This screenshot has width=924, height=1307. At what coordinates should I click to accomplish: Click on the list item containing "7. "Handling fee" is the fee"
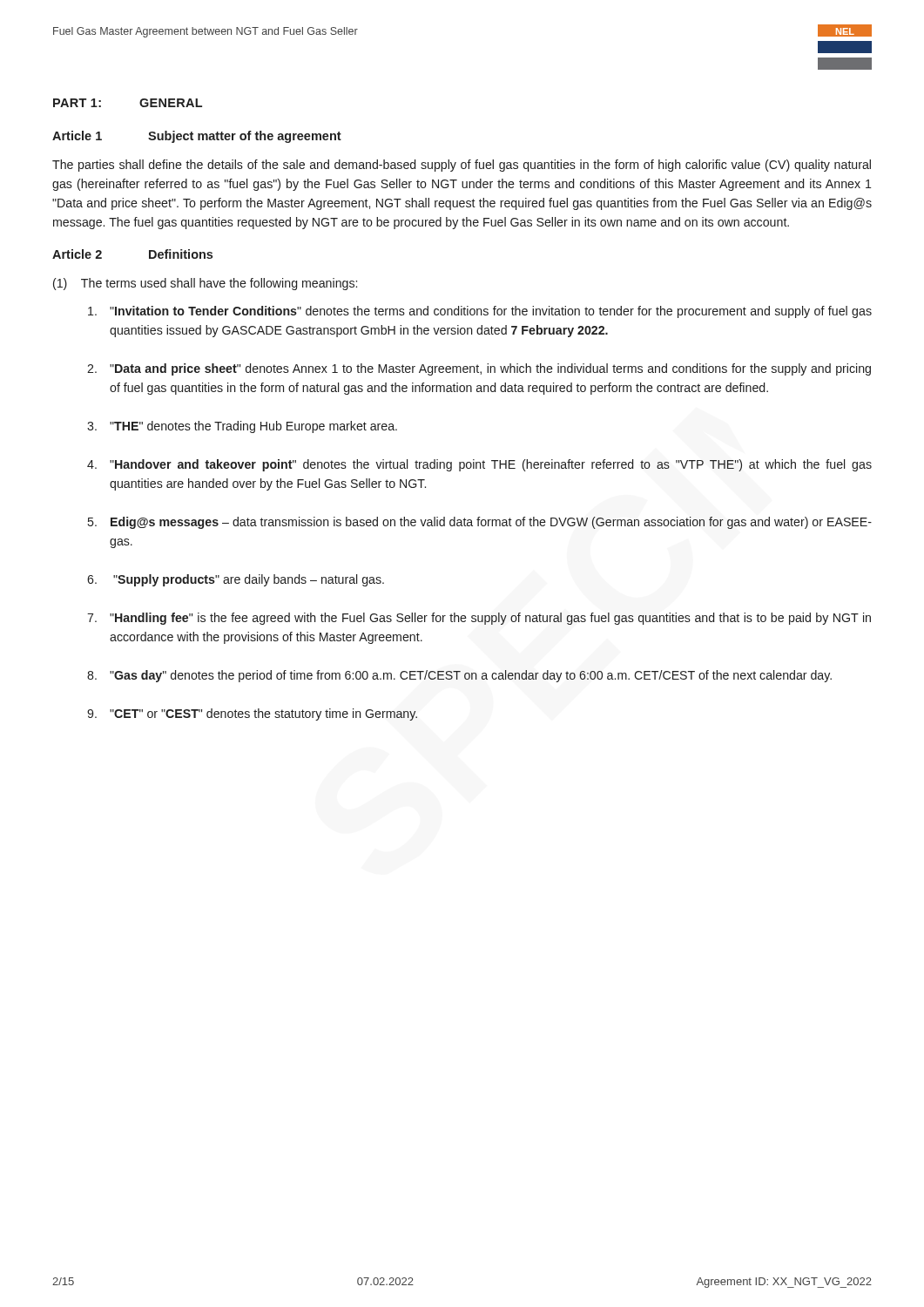pyautogui.click(x=479, y=627)
